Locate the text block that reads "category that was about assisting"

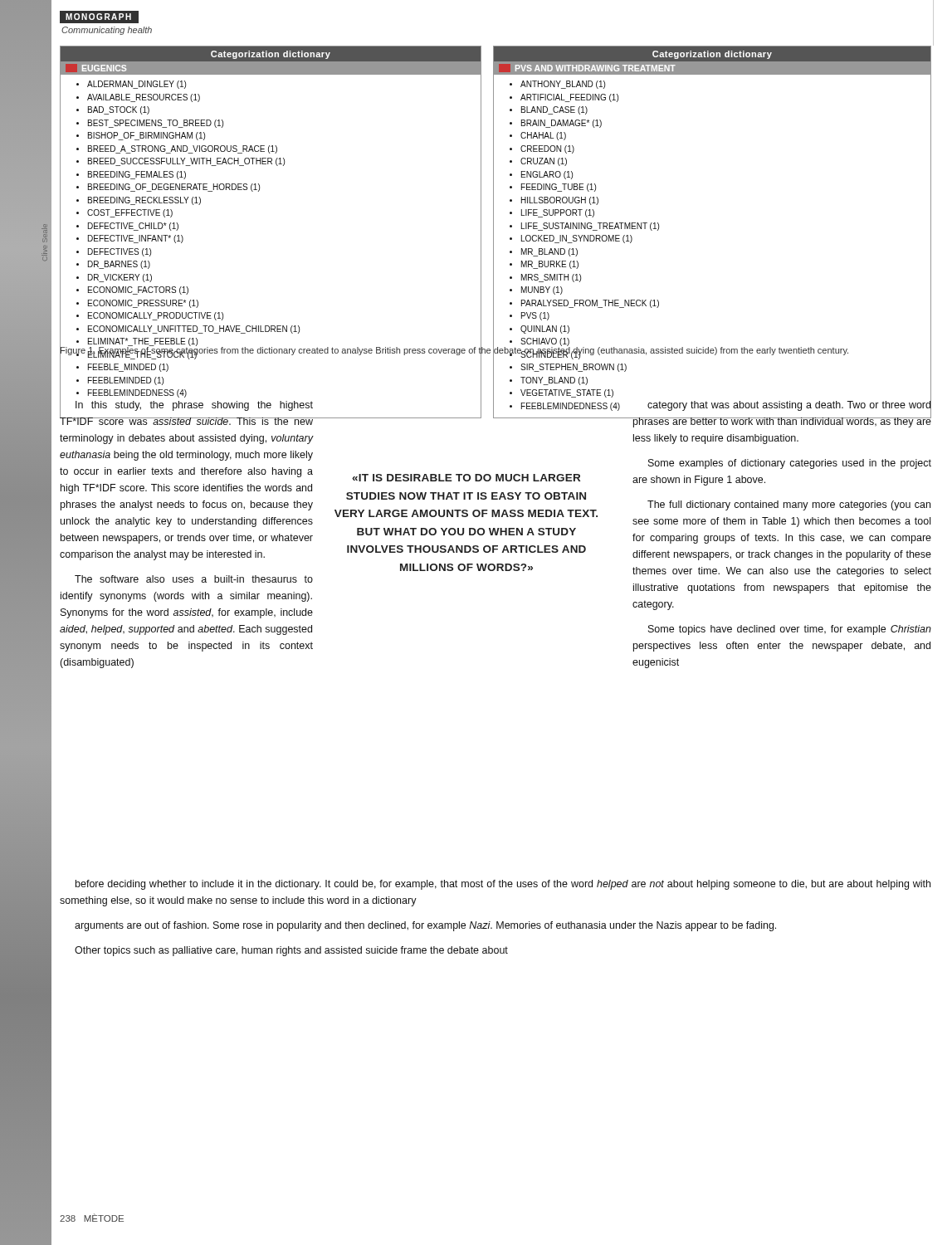coord(782,534)
